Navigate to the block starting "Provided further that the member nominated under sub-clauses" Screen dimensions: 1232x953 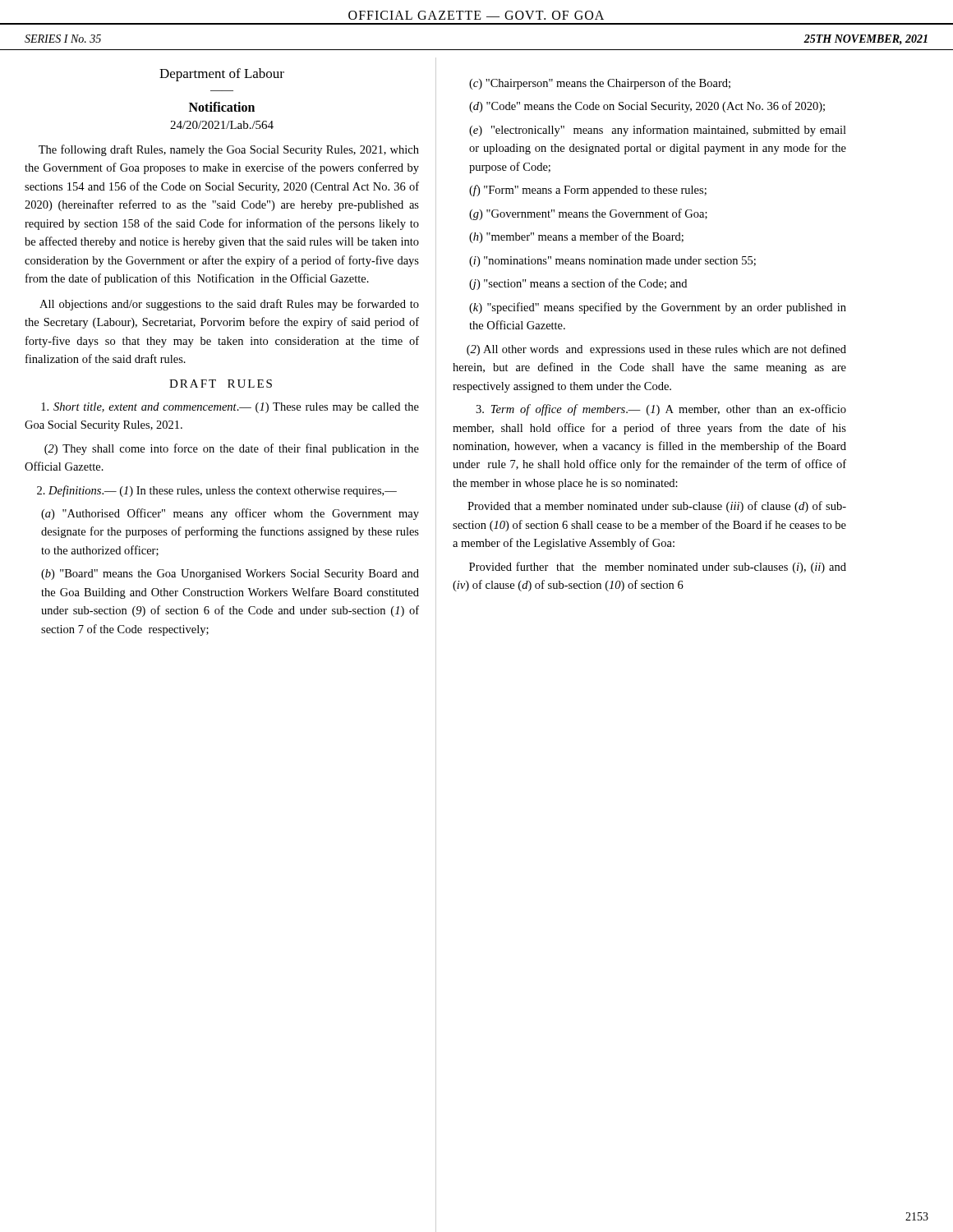coord(649,576)
